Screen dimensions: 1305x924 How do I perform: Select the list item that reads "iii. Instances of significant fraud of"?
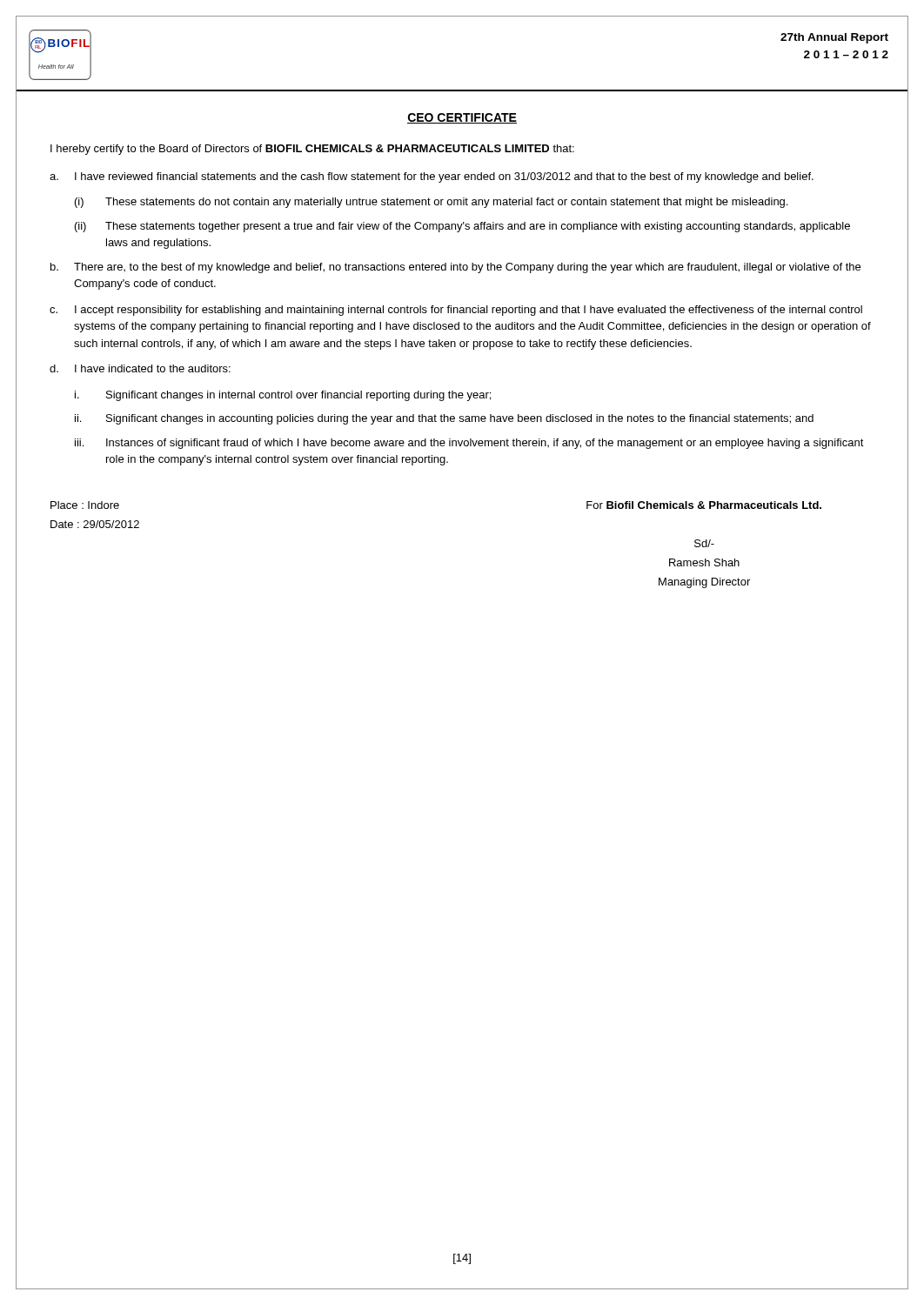(474, 451)
